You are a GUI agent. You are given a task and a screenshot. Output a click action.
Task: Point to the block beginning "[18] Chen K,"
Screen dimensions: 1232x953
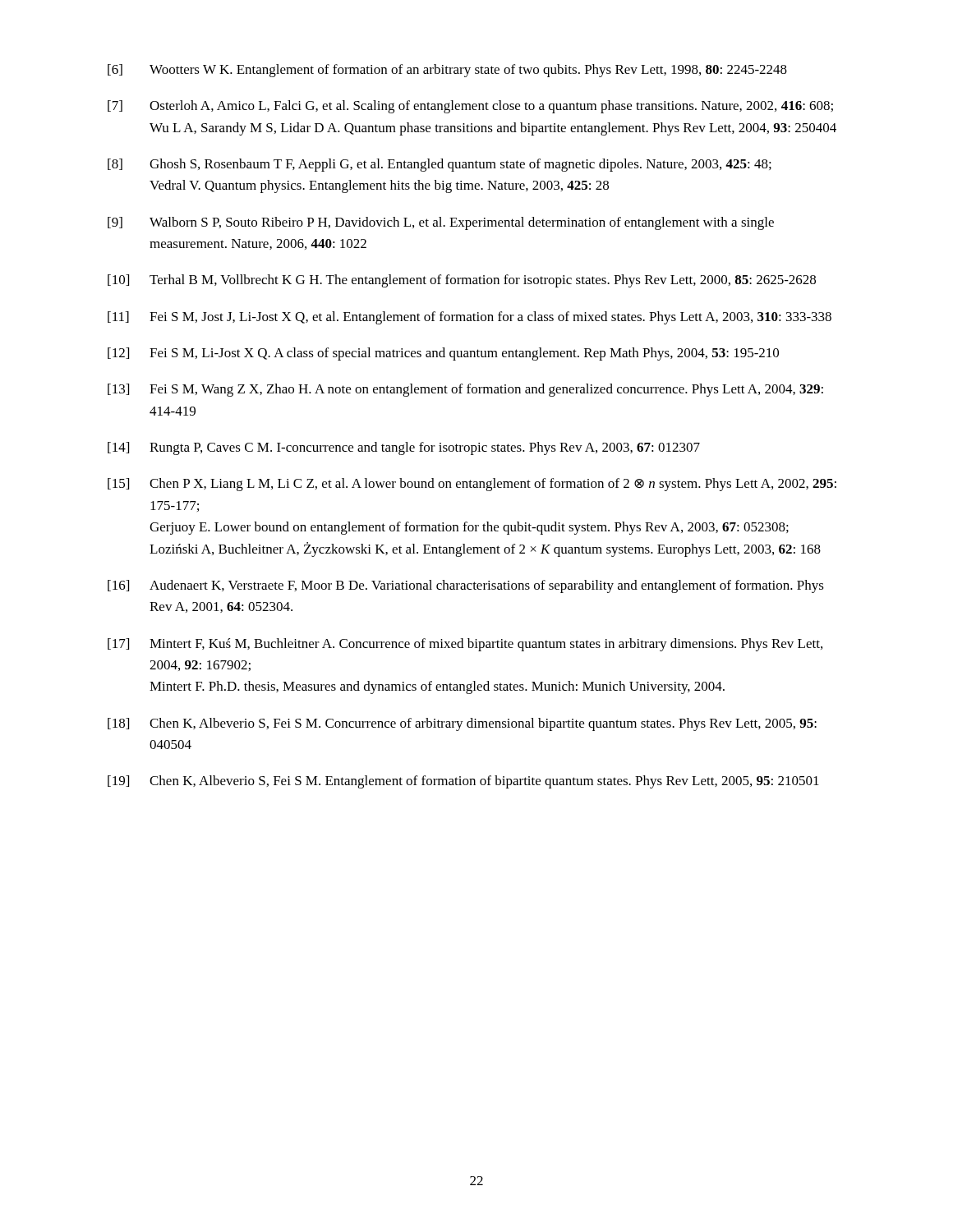pyautogui.click(x=476, y=734)
